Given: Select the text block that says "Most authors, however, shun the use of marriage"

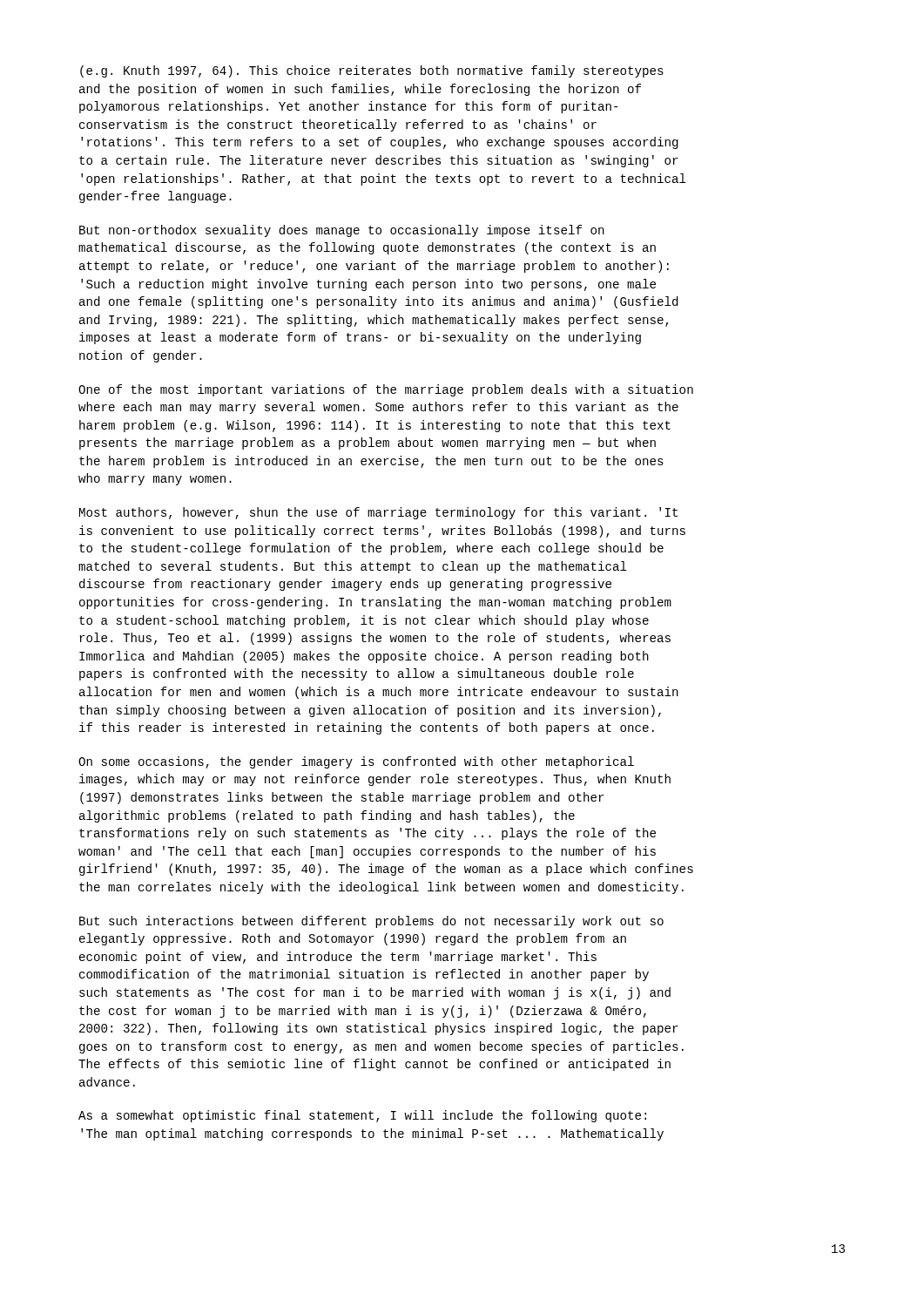Looking at the screenshot, I should pos(382,621).
